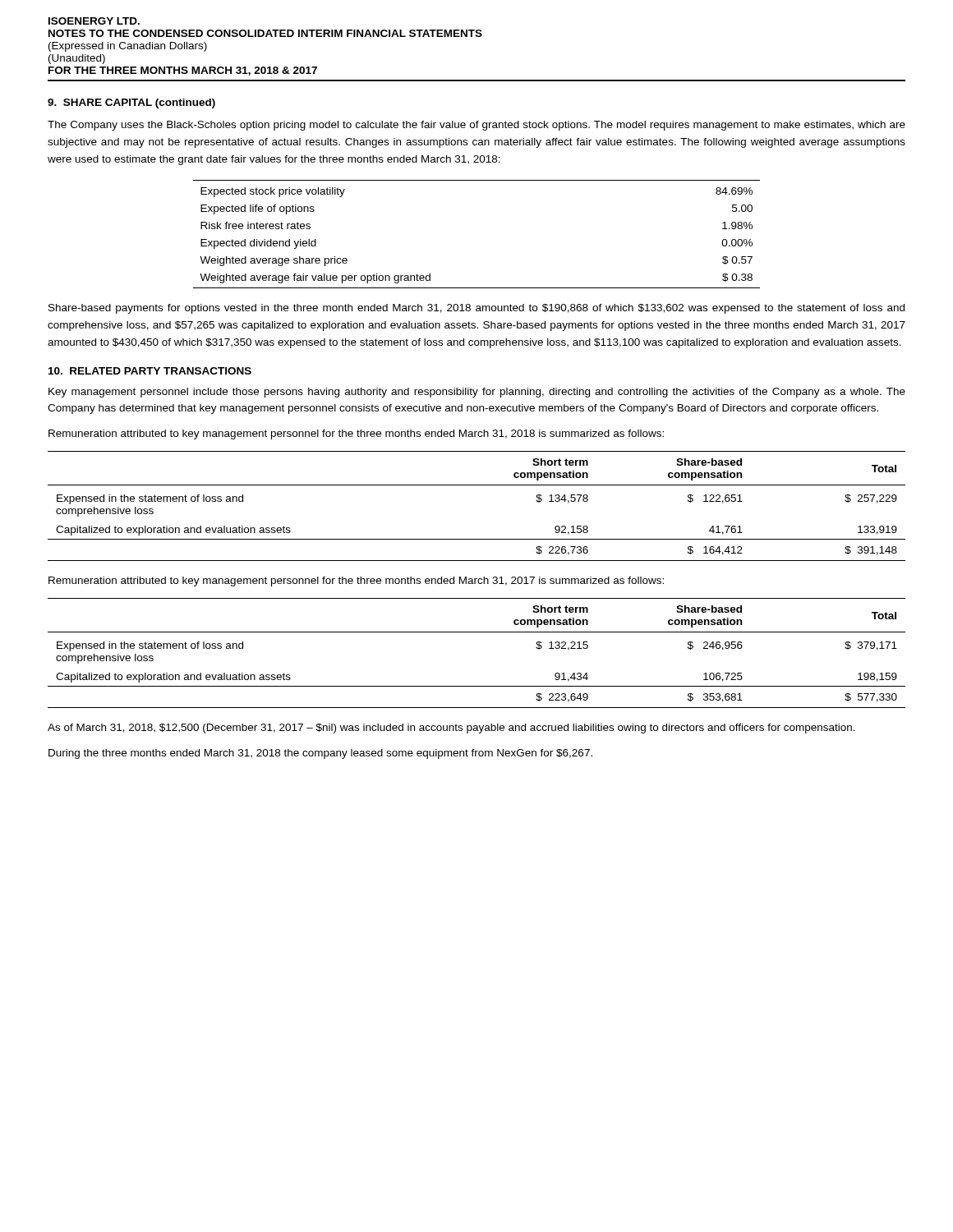Point to the block beginning "During the three months ended March"
The image size is (953, 1232).
click(x=320, y=753)
